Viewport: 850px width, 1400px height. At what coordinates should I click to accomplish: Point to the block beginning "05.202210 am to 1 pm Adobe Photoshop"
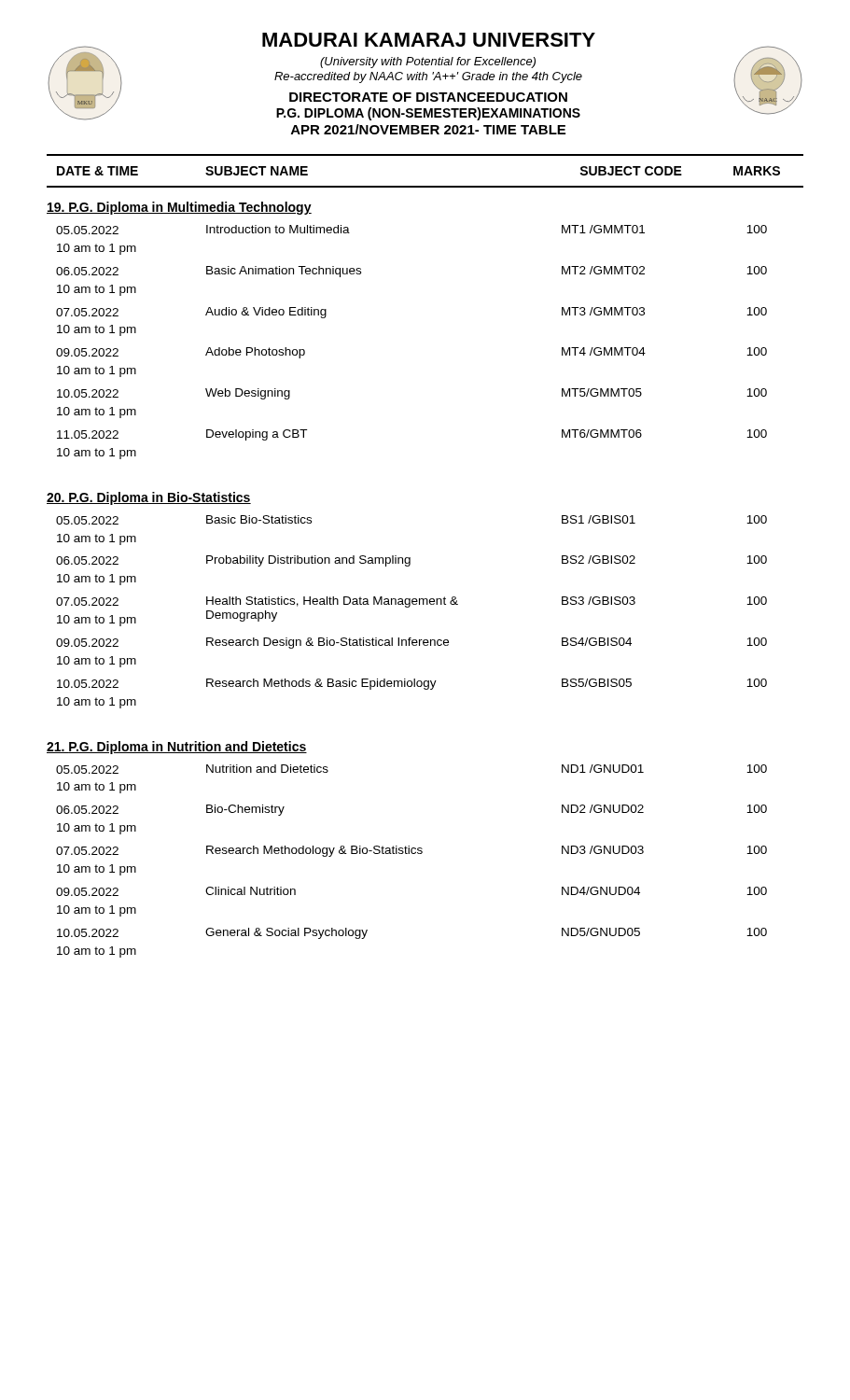[x=84, y=351]
